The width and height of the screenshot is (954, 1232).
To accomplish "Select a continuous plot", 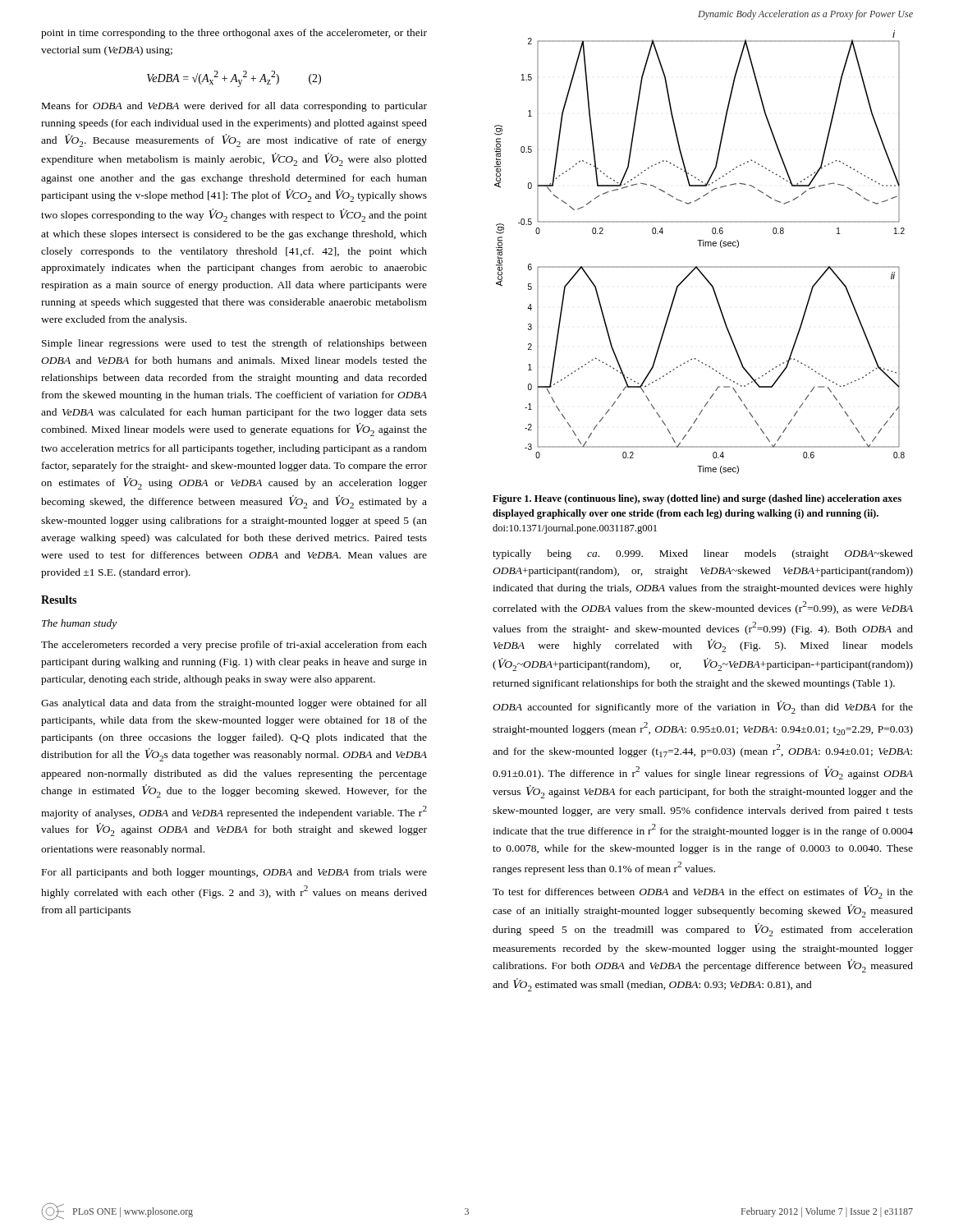I will pyautogui.click(x=702, y=256).
